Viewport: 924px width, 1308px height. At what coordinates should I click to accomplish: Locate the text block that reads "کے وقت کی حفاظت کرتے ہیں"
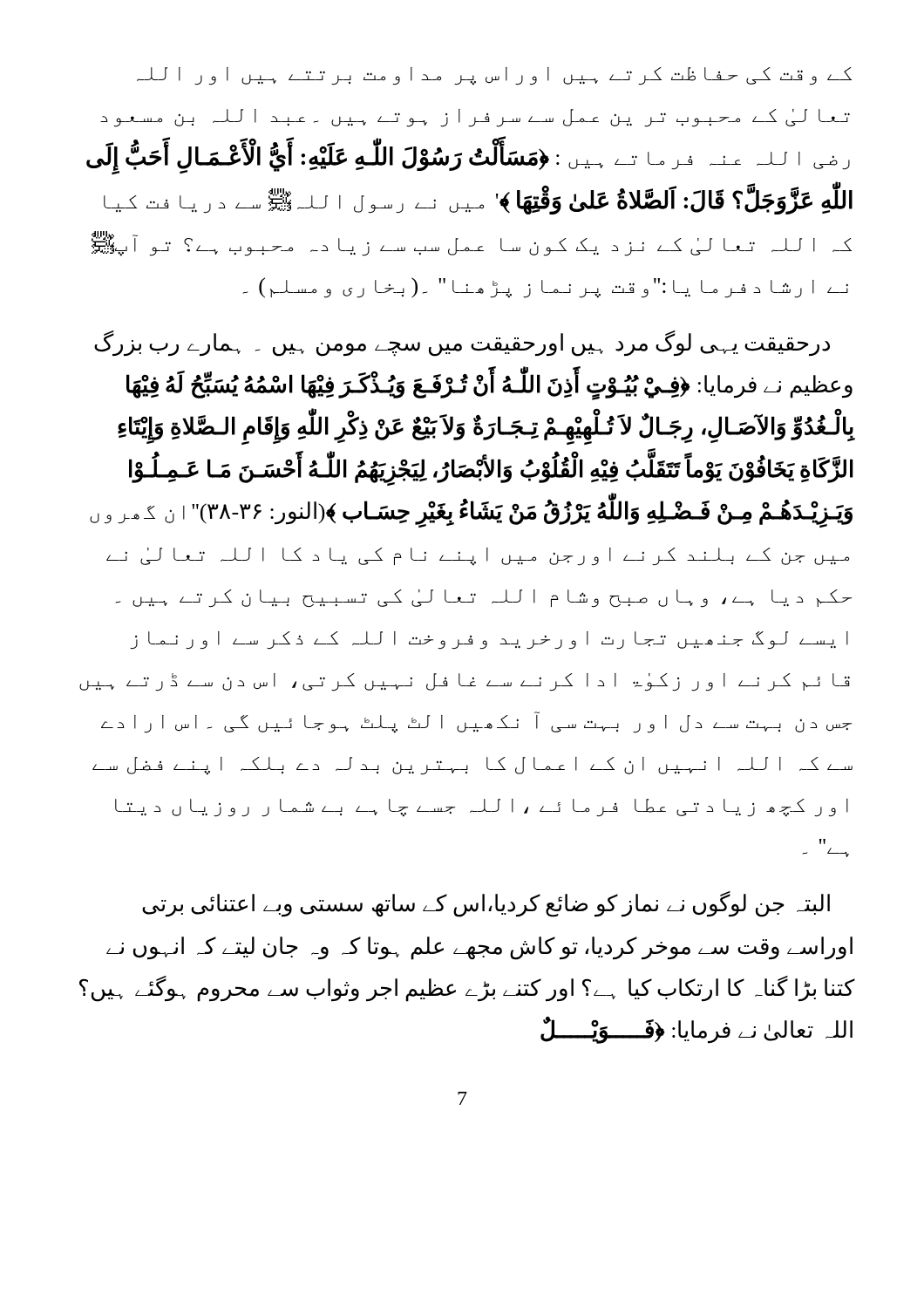[x=494, y=76]
